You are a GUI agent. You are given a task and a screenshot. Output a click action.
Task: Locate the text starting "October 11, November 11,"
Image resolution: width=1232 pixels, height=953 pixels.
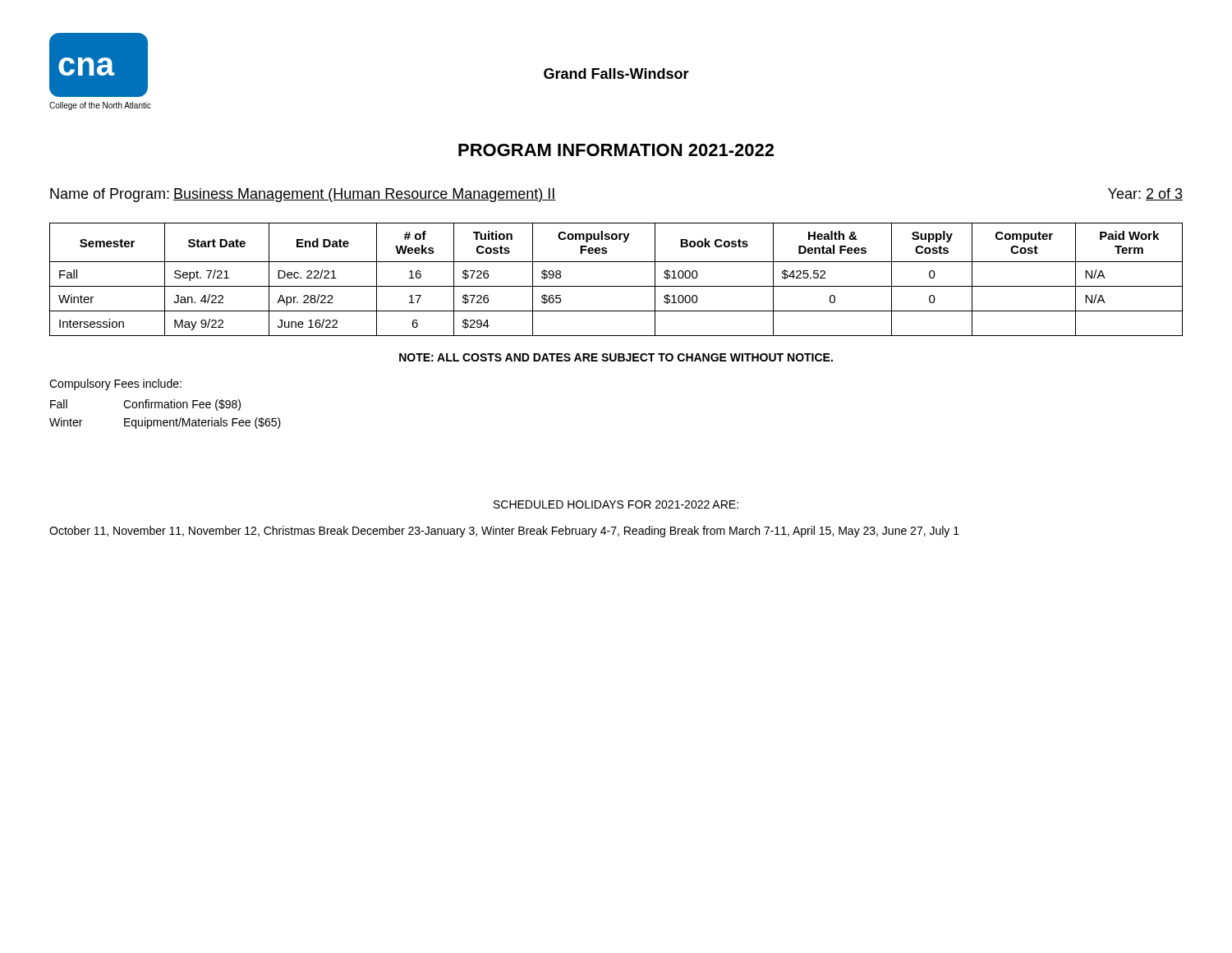click(x=504, y=531)
